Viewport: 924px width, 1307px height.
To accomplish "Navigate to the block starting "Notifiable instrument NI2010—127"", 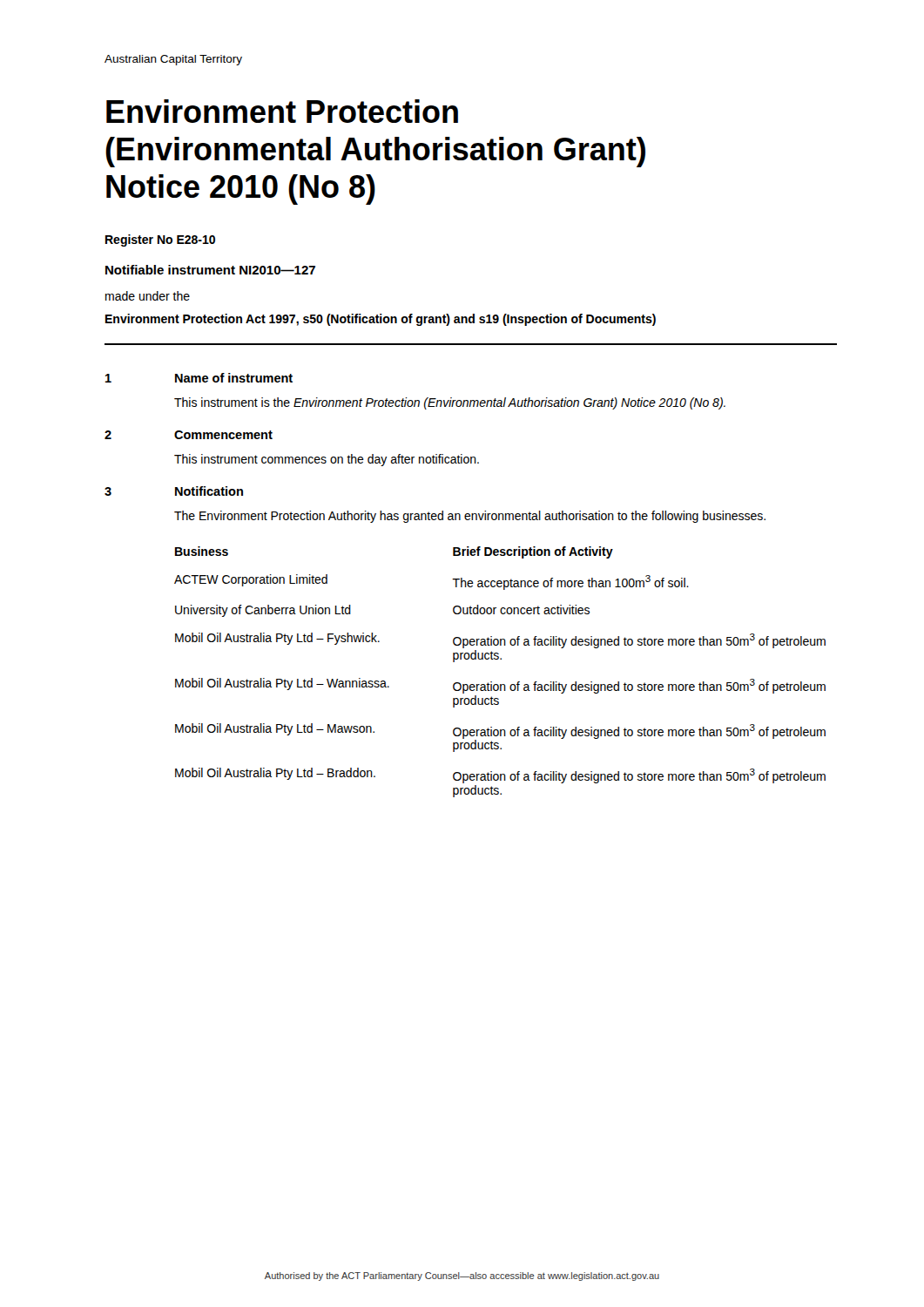I will tap(210, 269).
